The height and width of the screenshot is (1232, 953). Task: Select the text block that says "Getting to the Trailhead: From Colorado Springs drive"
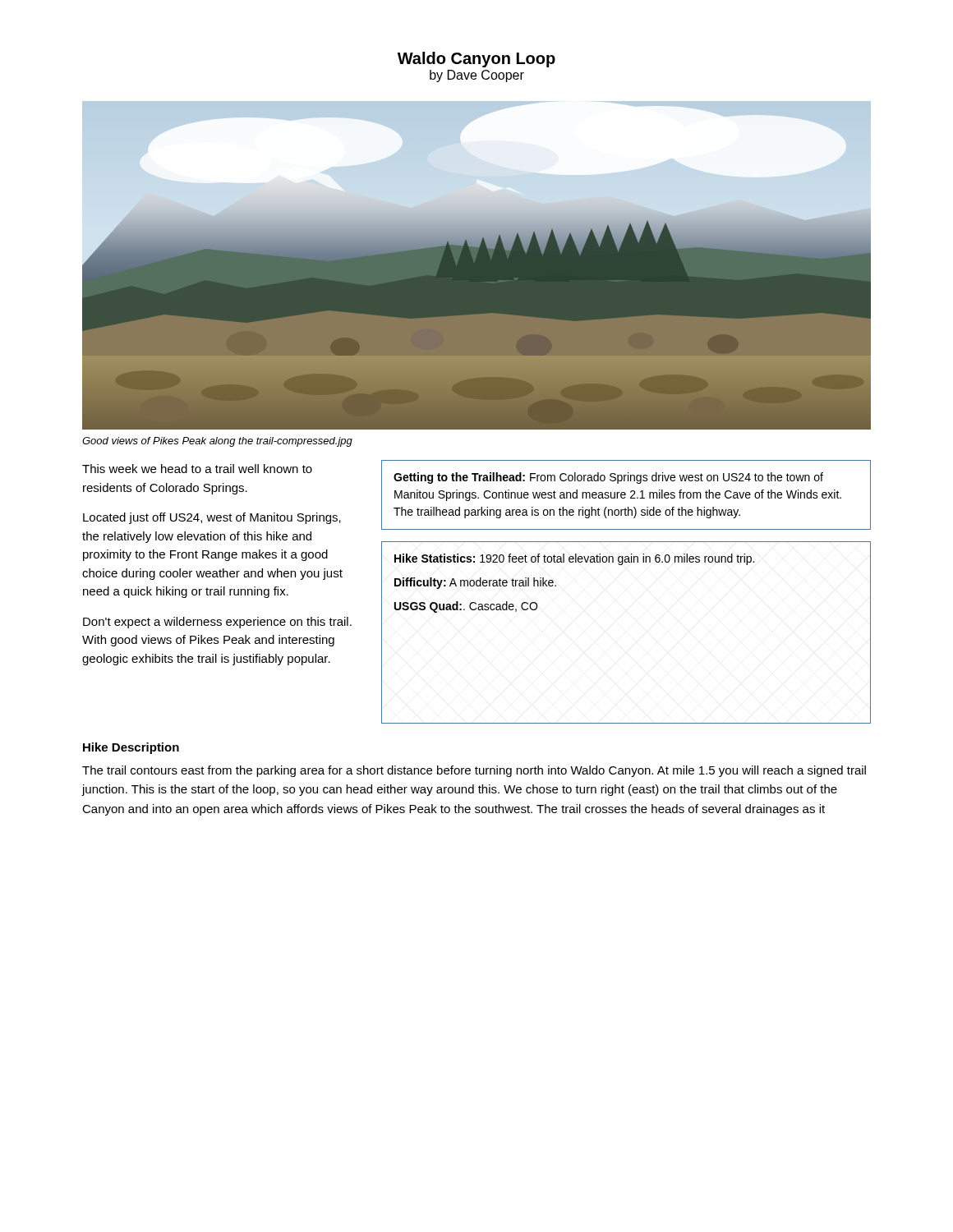point(618,494)
